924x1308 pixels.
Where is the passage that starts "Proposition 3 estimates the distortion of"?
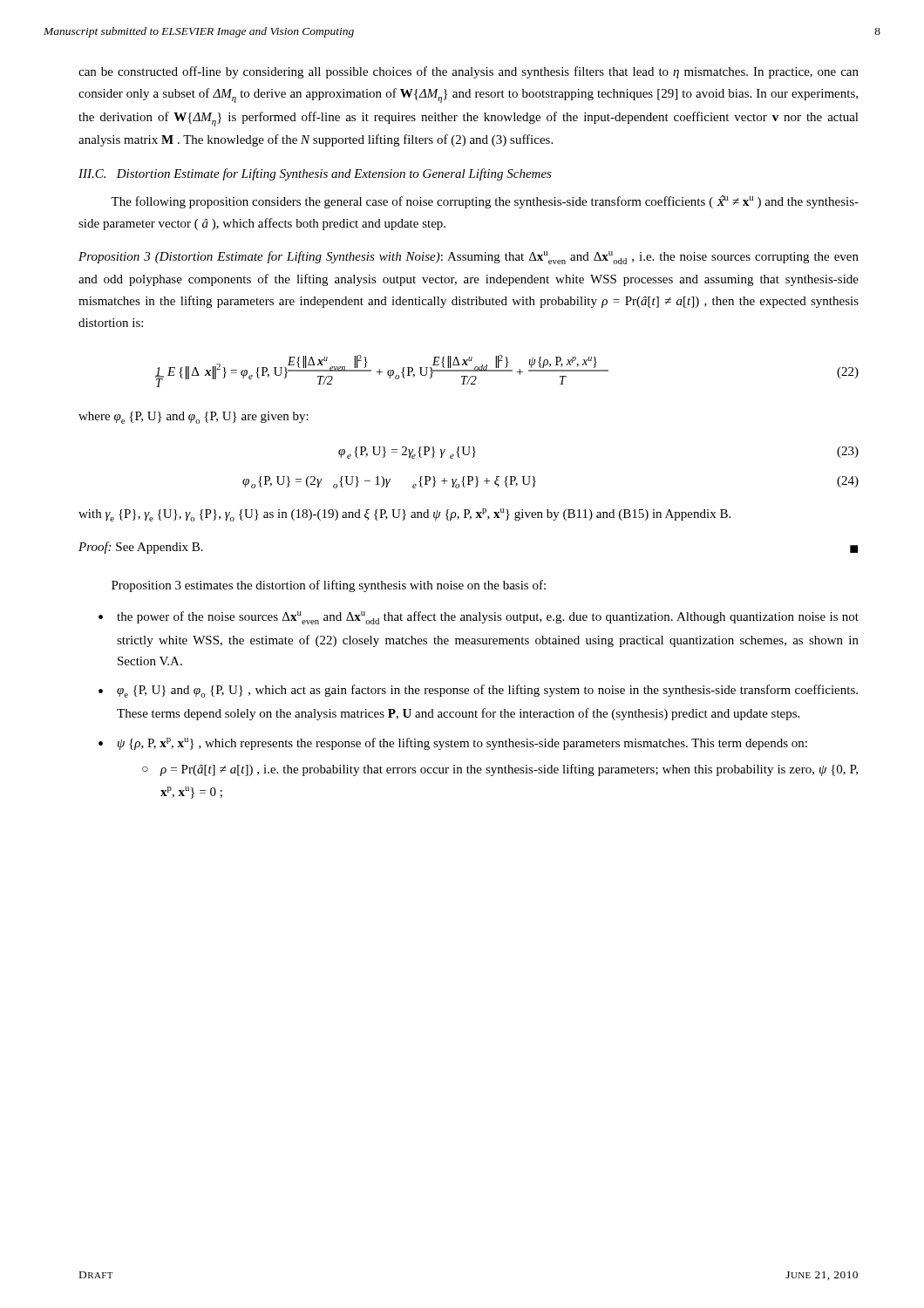click(329, 585)
